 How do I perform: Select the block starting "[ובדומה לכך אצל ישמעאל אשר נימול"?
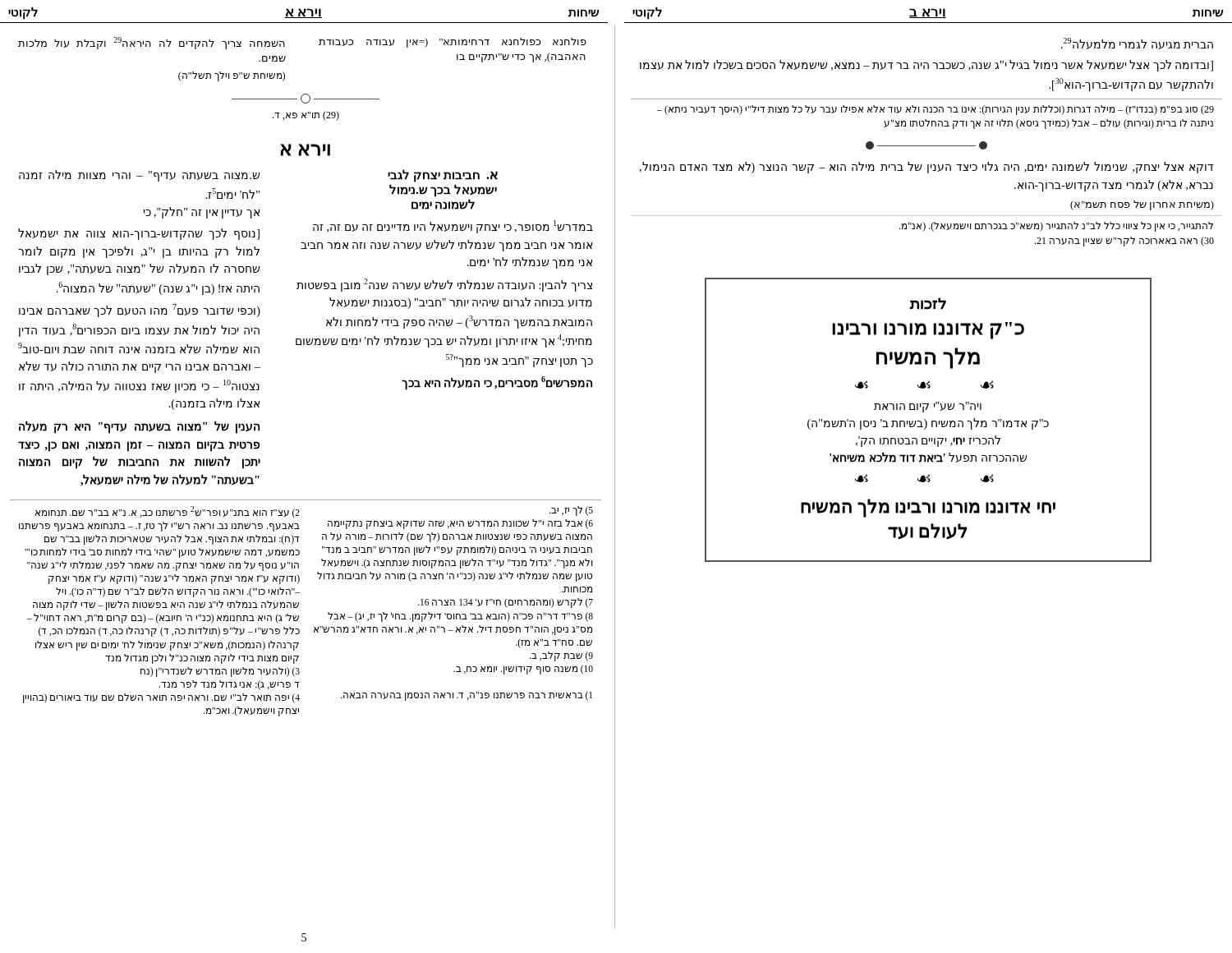(926, 75)
